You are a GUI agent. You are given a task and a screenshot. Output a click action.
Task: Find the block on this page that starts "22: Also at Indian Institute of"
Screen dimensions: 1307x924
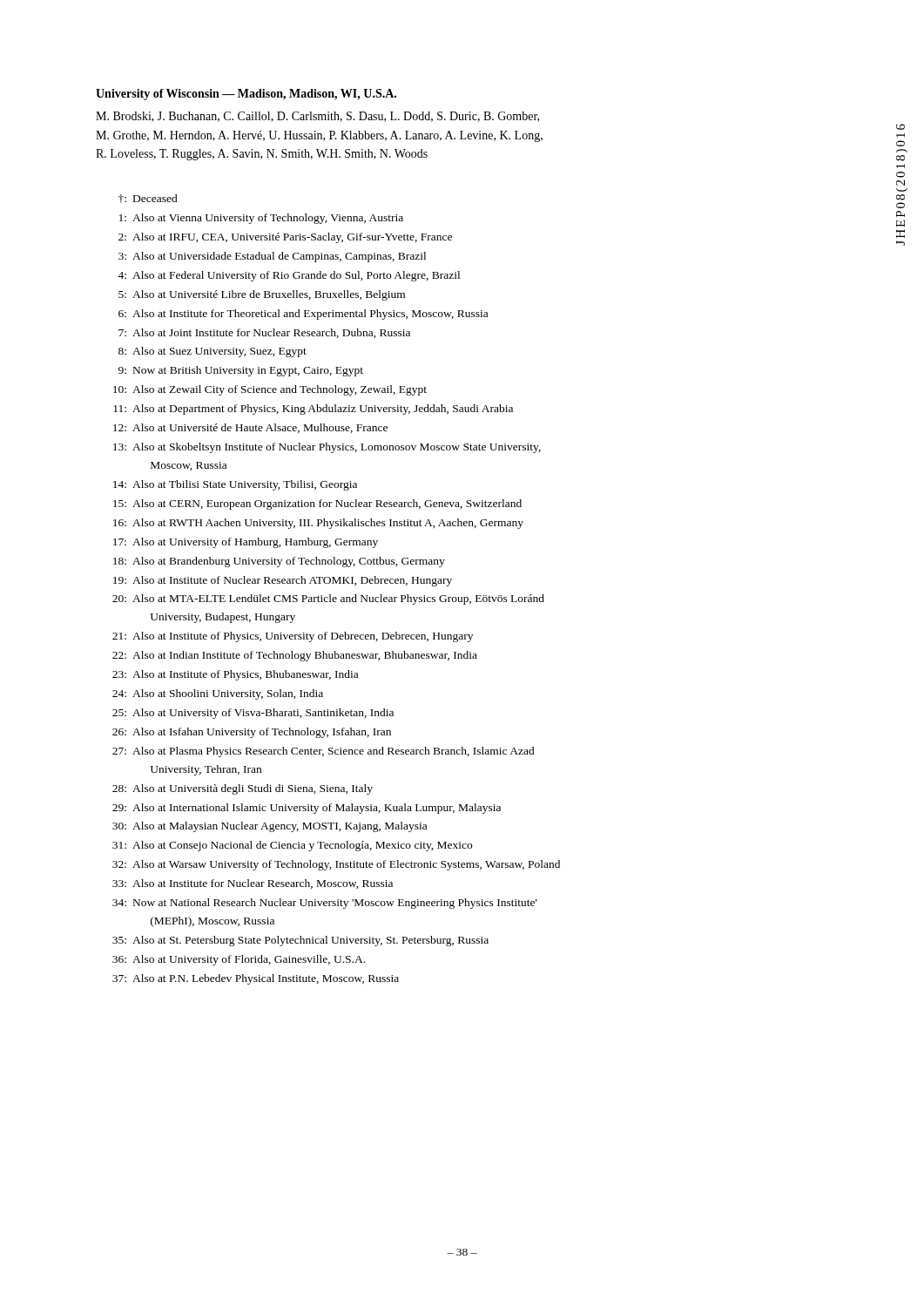pos(462,656)
